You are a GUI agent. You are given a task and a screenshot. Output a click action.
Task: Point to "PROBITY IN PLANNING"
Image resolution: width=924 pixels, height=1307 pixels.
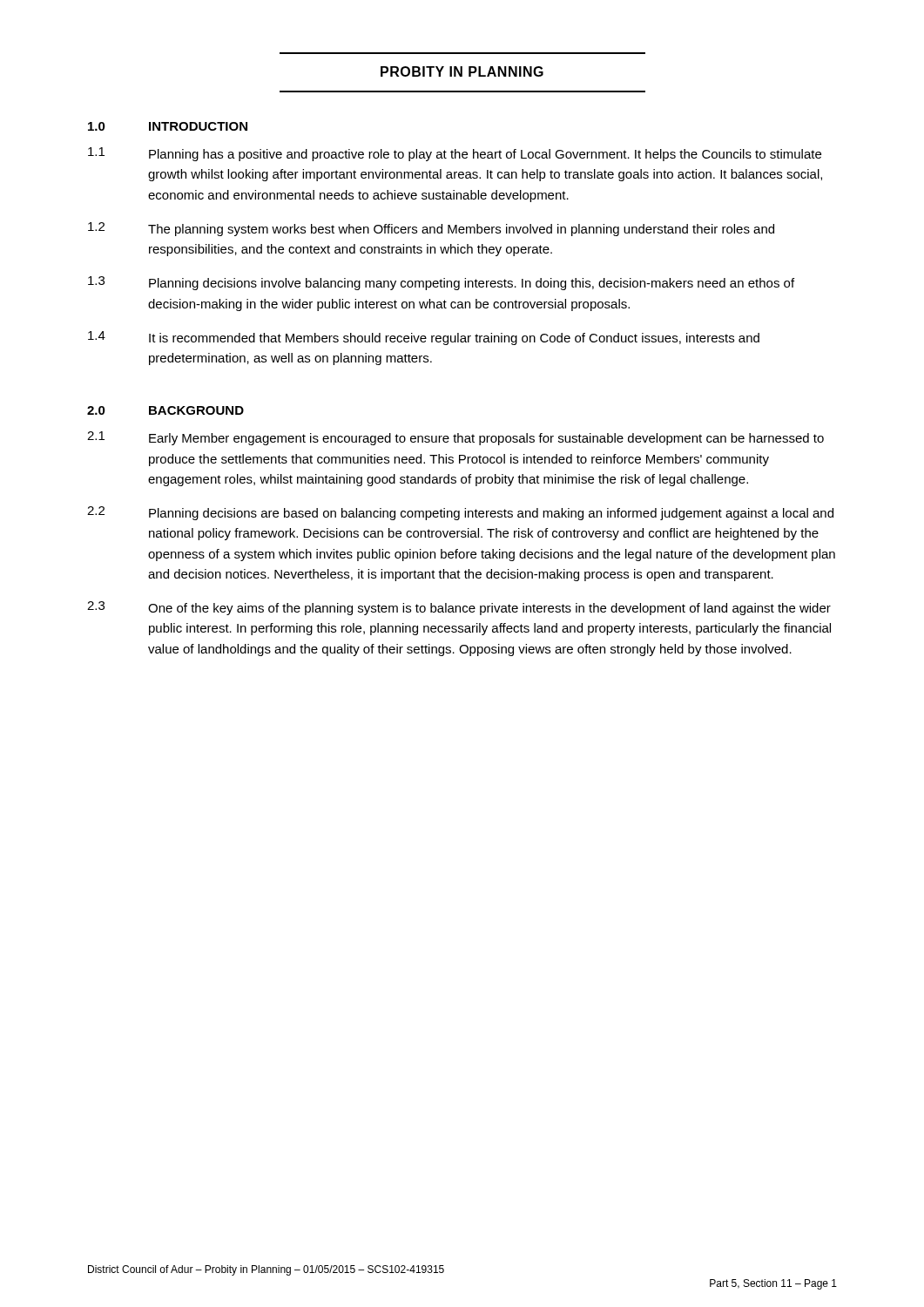[462, 72]
